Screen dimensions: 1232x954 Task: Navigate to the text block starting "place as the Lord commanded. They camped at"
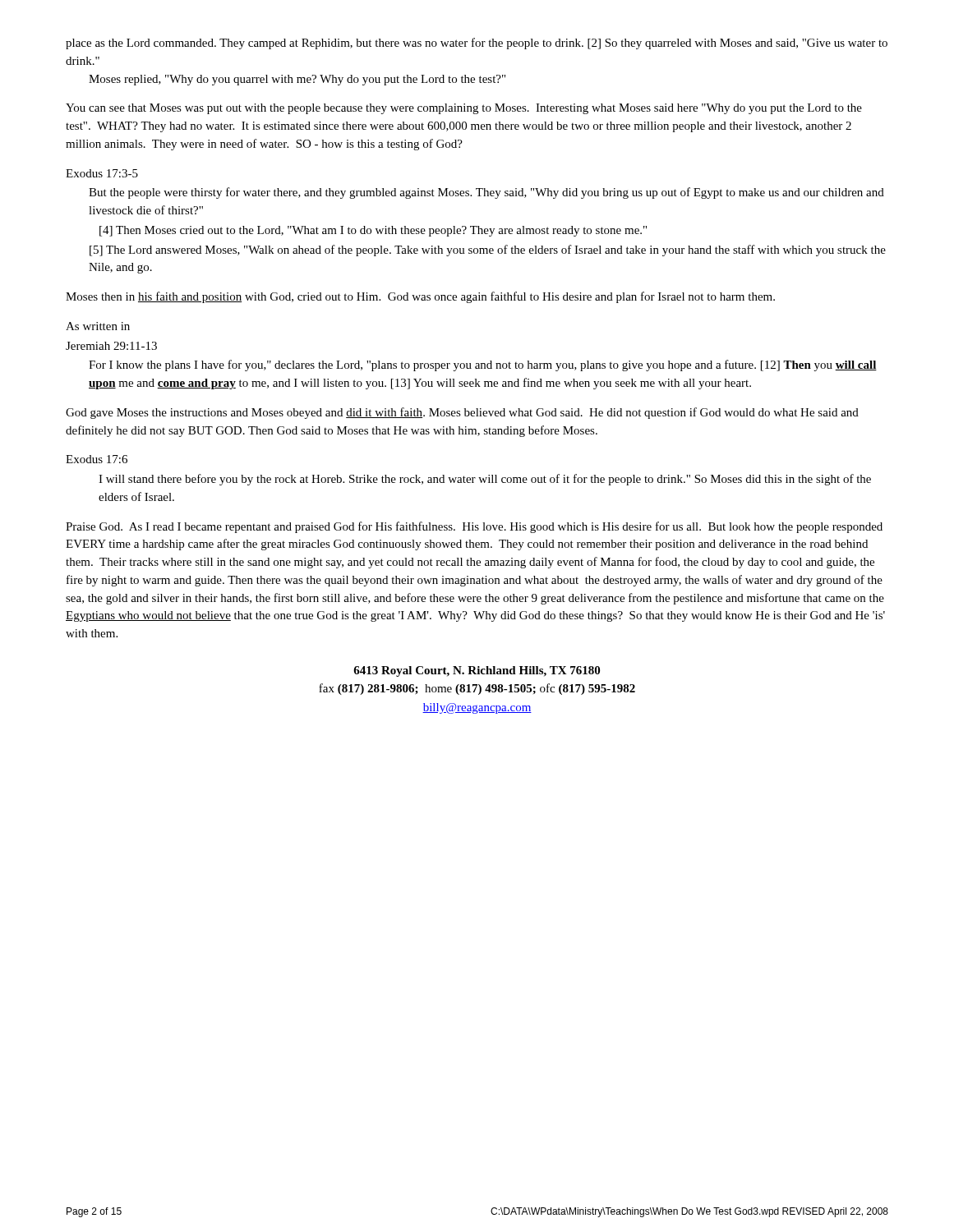pyautogui.click(x=477, y=44)
